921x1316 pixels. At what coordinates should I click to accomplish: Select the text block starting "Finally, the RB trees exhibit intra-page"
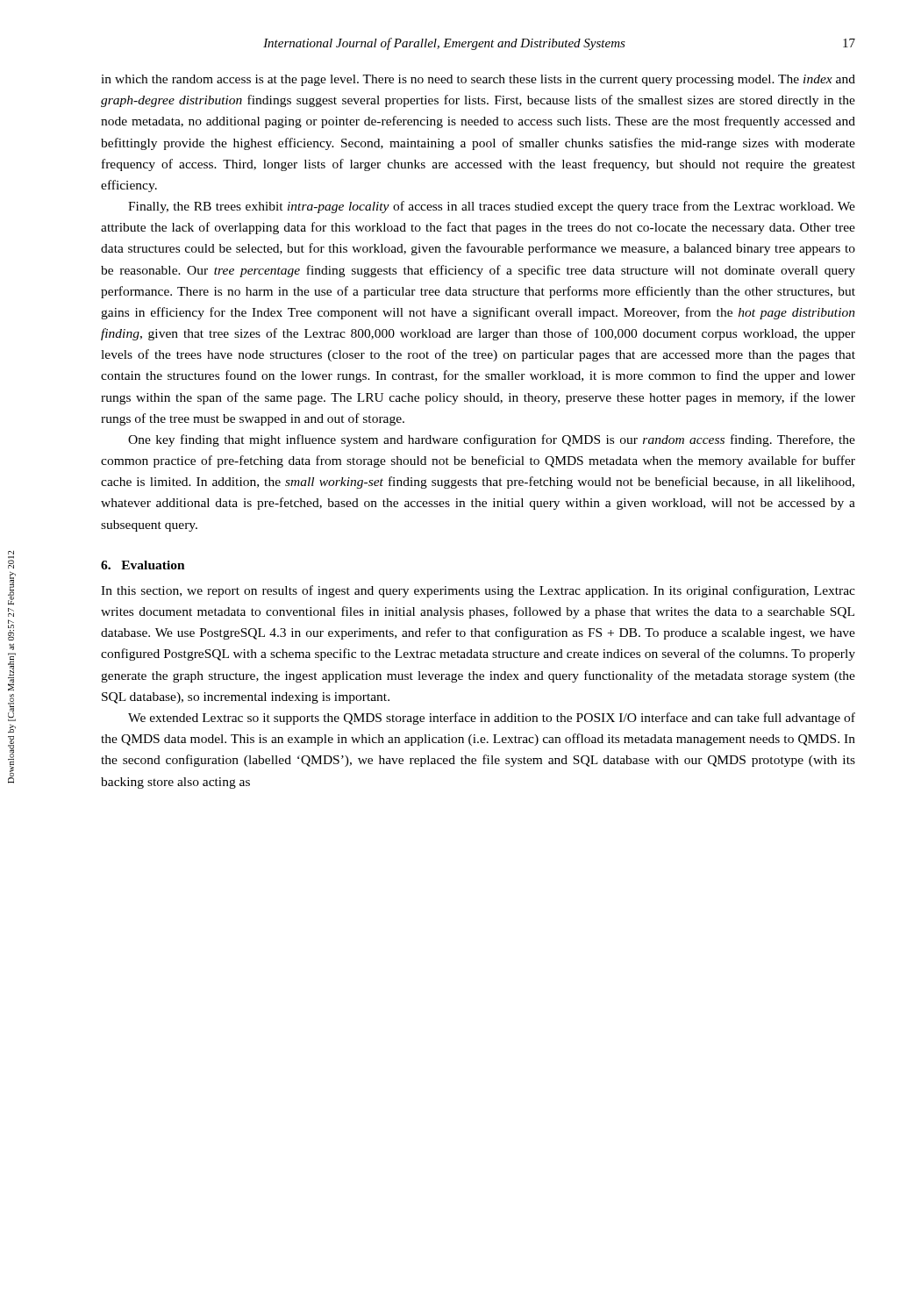tap(478, 312)
